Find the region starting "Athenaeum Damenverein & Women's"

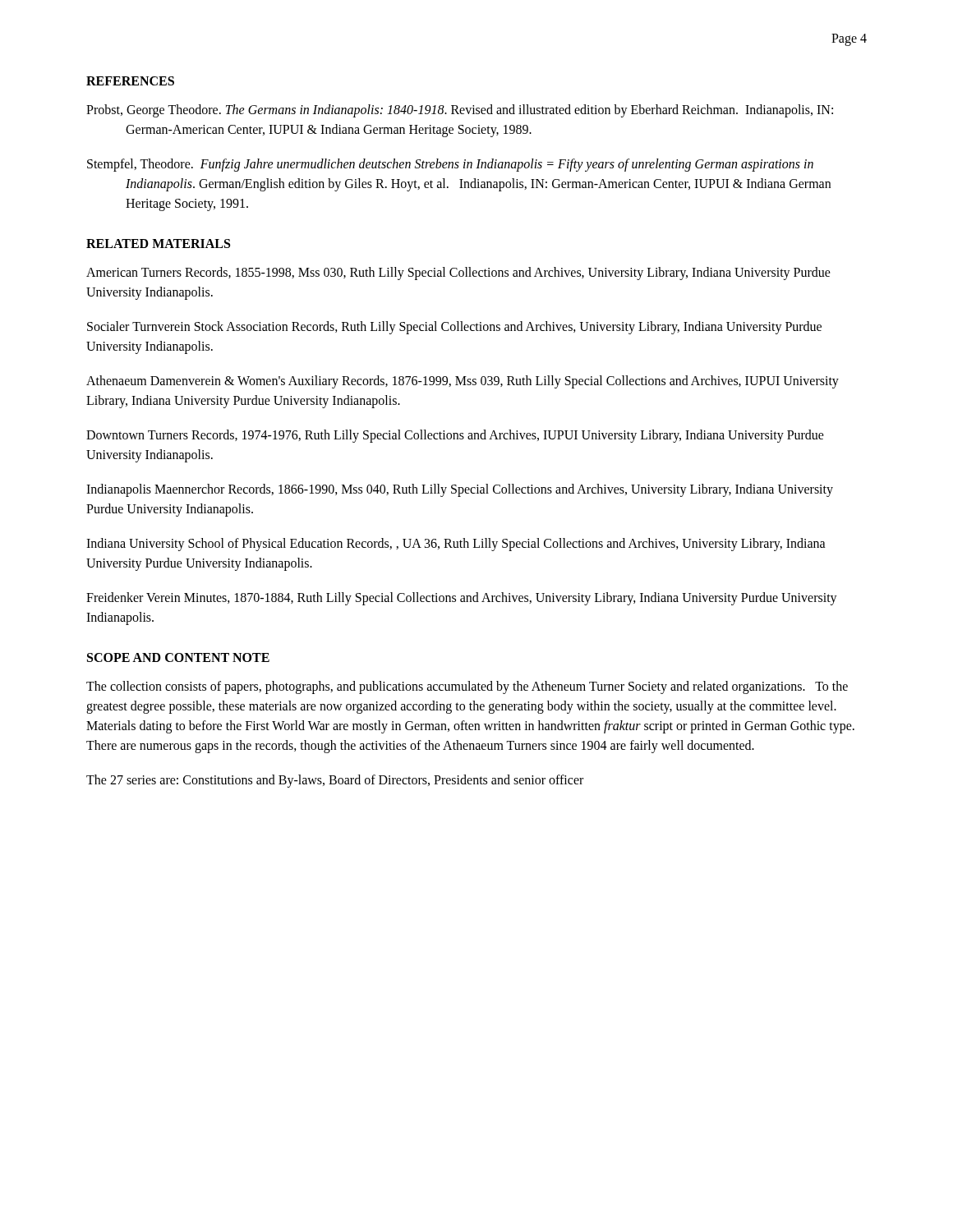click(462, 391)
